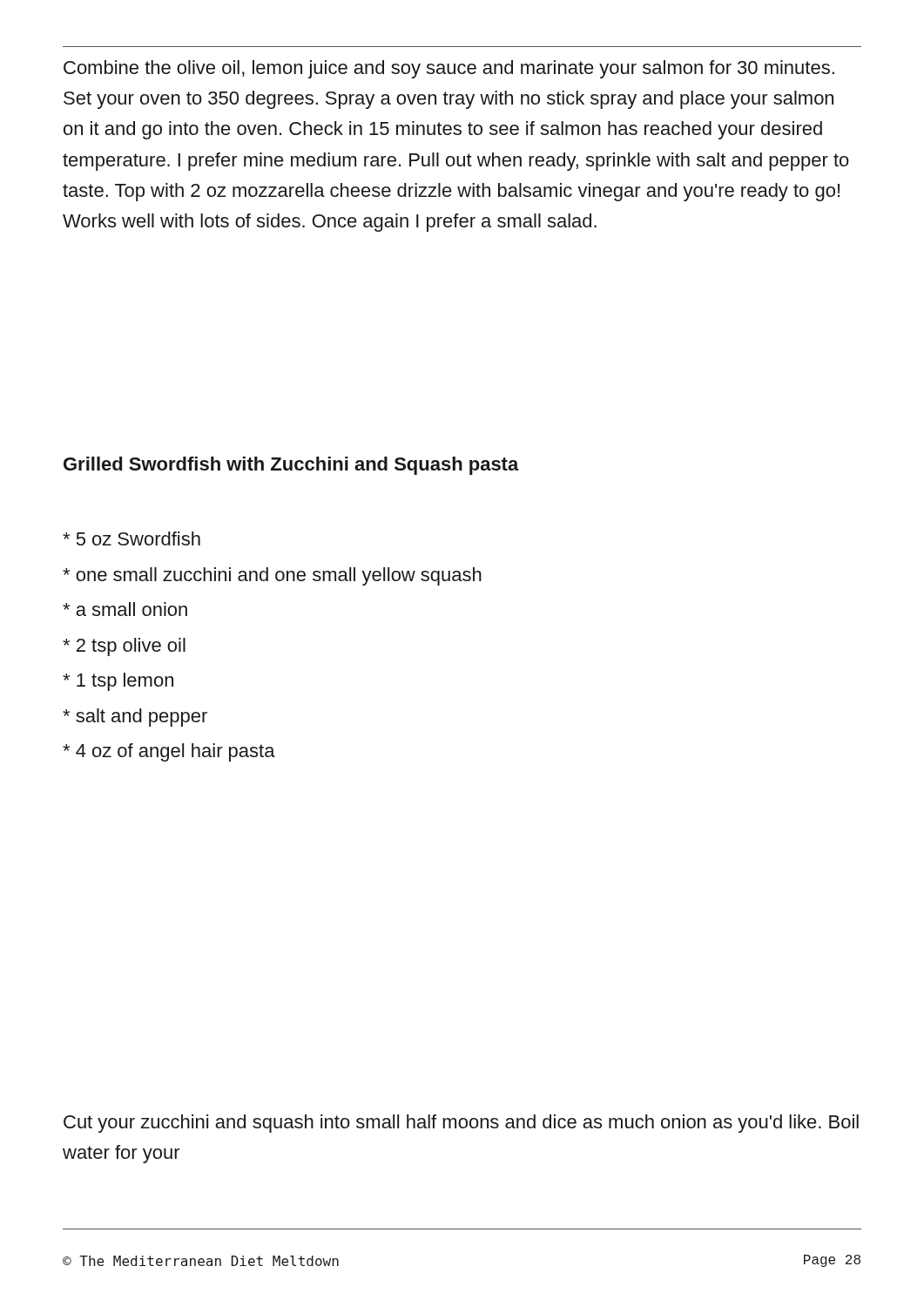Point to the block beginning "Combine the olive oil, lemon juice and"
Viewport: 924px width, 1307px height.
click(x=456, y=144)
